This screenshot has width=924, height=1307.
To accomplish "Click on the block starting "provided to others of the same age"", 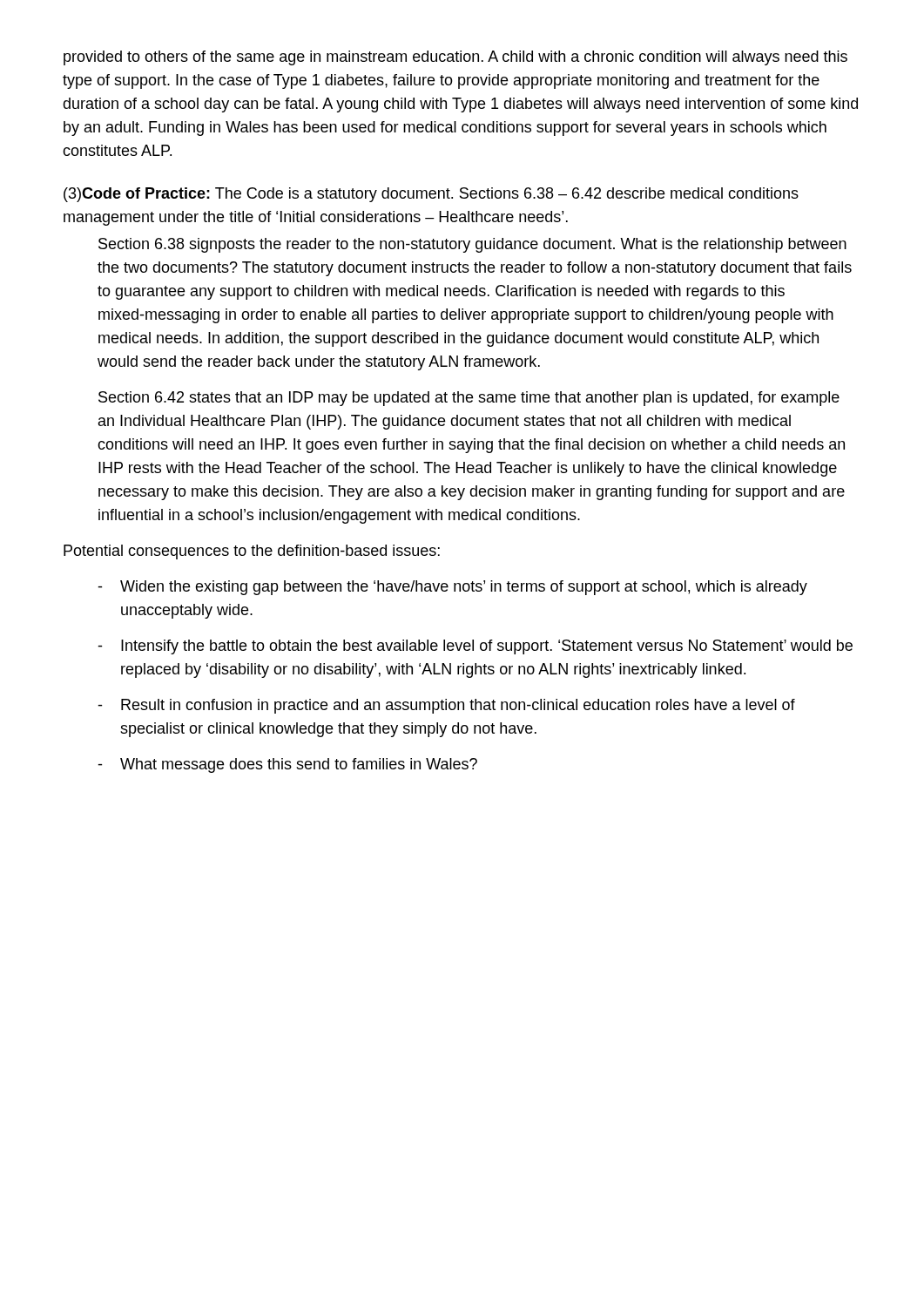I will tap(462, 104).
